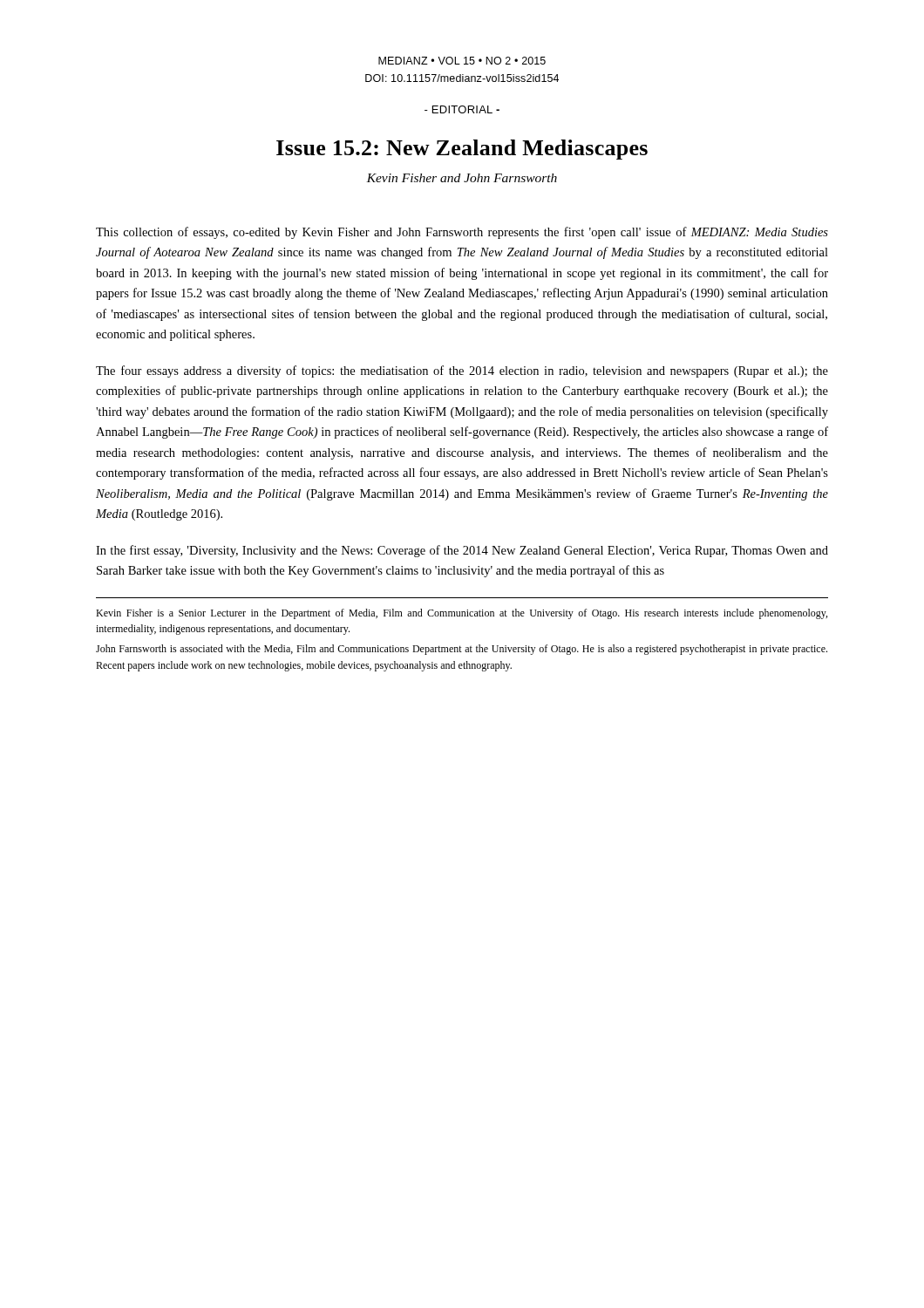Navigate to the text block starting "Kevin Fisher is a Senior Lecturer"

[x=462, y=639]
